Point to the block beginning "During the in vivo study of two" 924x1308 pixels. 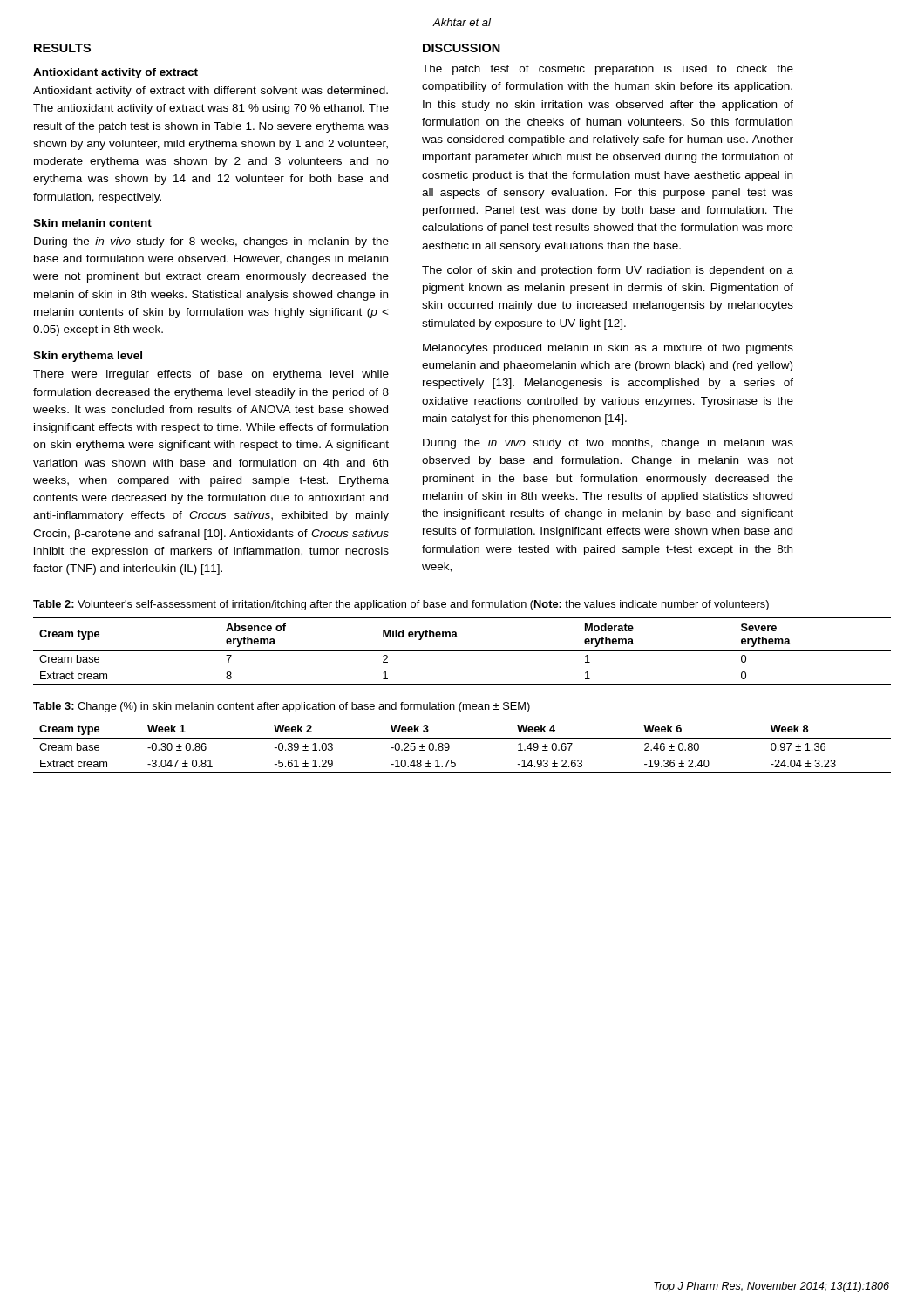click(608, 505)
